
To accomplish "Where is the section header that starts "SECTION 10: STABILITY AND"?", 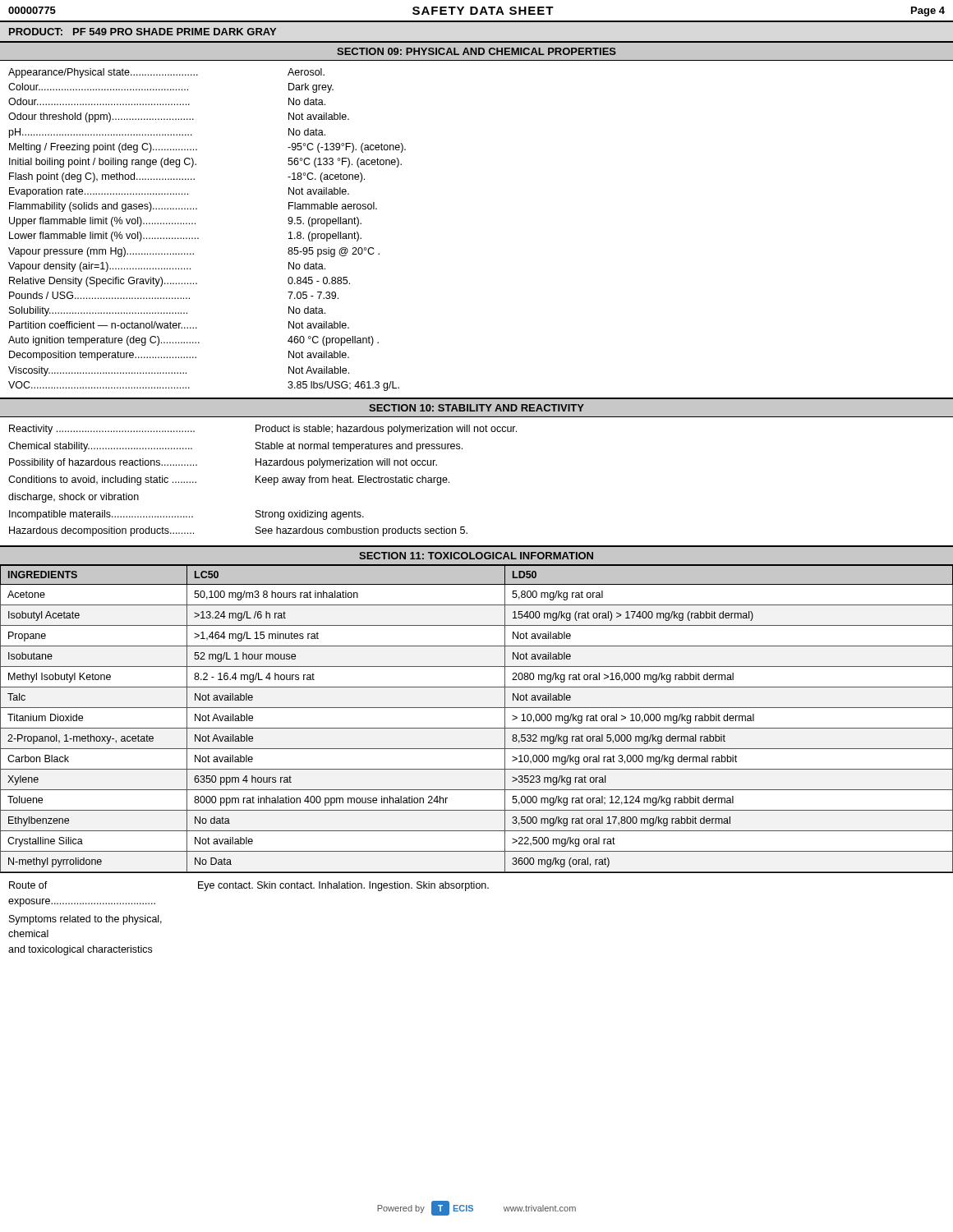I will click(476, 408).
